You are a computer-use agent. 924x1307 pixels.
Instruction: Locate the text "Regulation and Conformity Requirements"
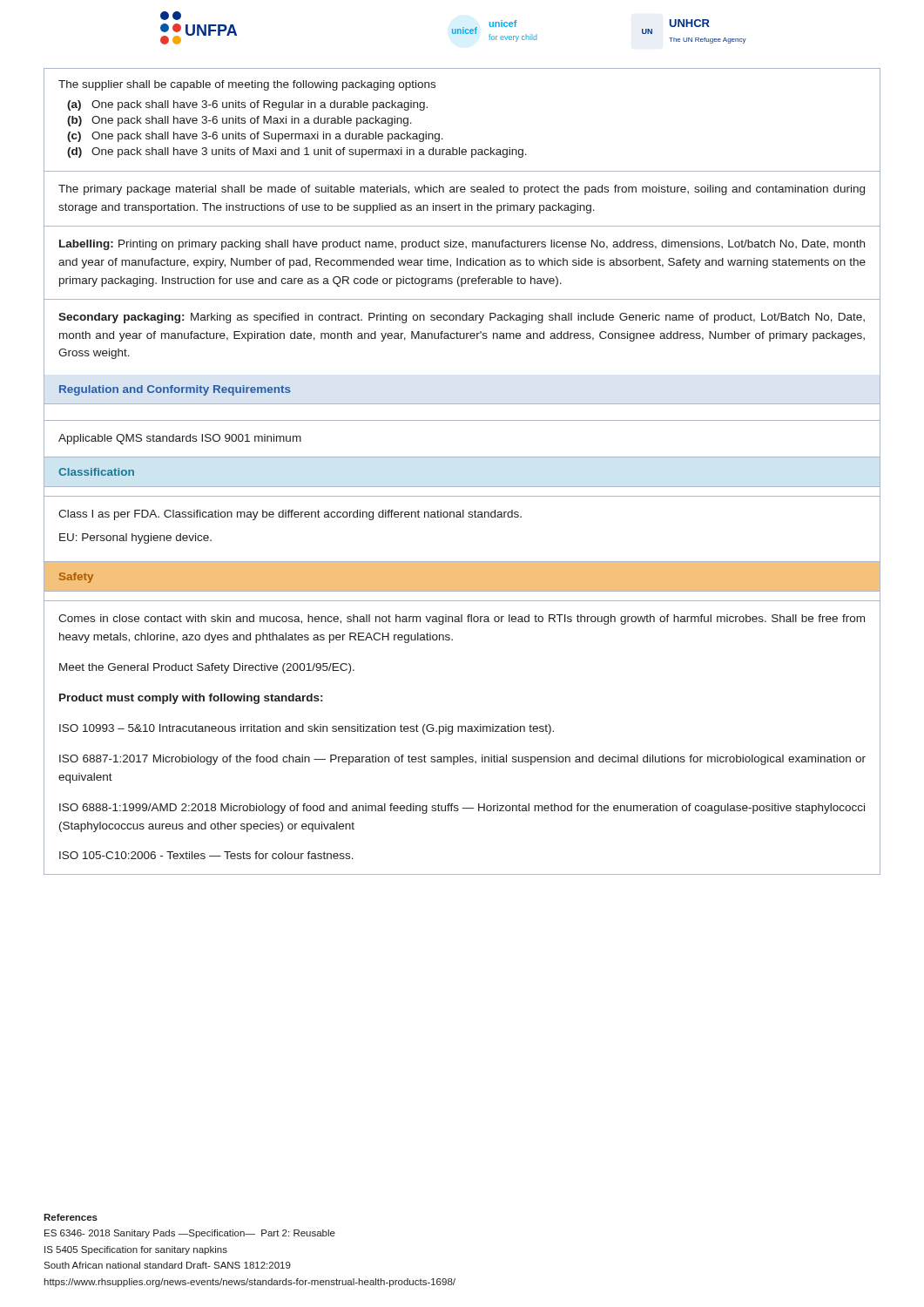[175, 389]
